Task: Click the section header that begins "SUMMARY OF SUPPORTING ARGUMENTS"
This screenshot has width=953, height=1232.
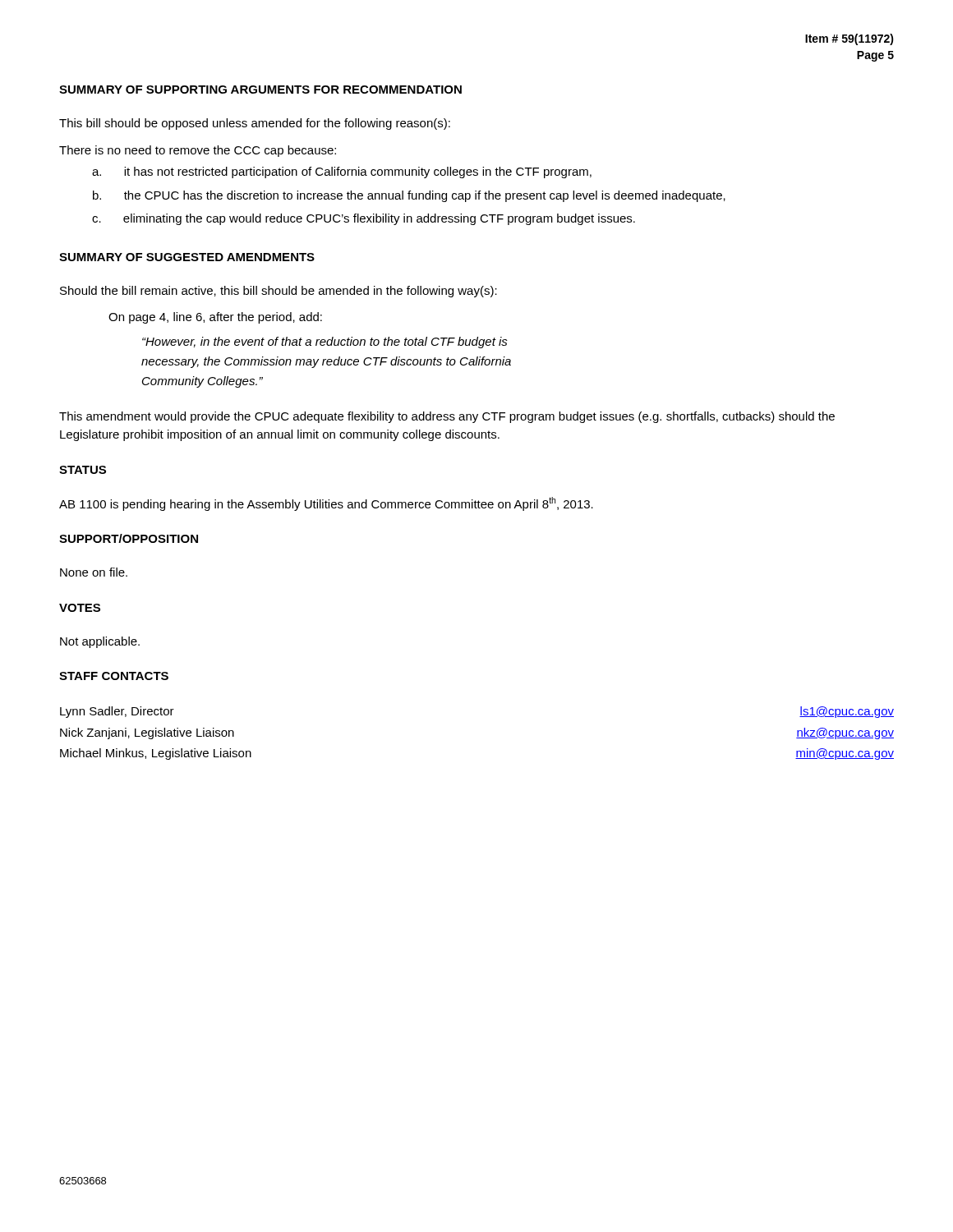Action: click(261, 89)
